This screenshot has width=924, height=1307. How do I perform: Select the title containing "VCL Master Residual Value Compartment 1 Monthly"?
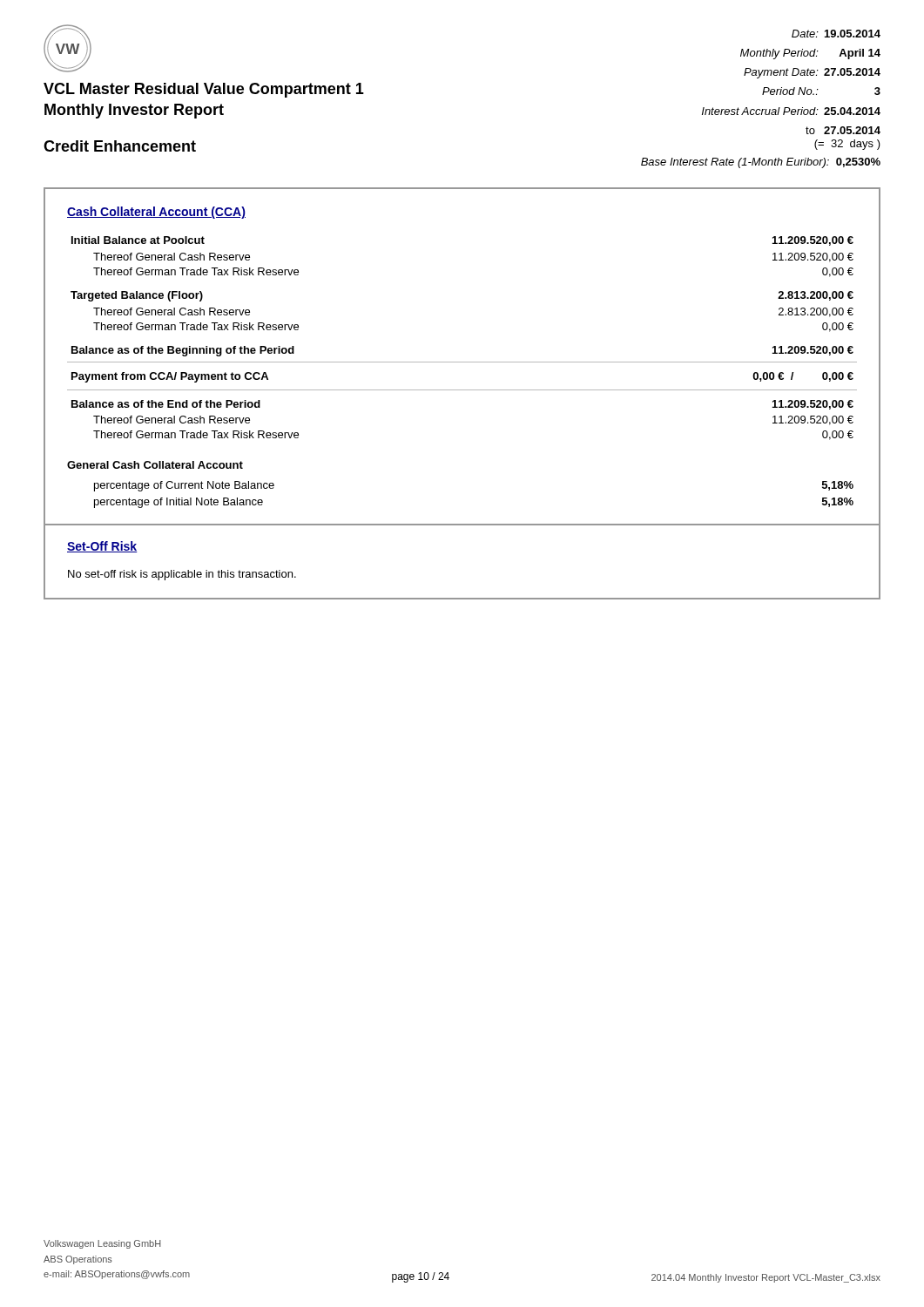point(204,100)
